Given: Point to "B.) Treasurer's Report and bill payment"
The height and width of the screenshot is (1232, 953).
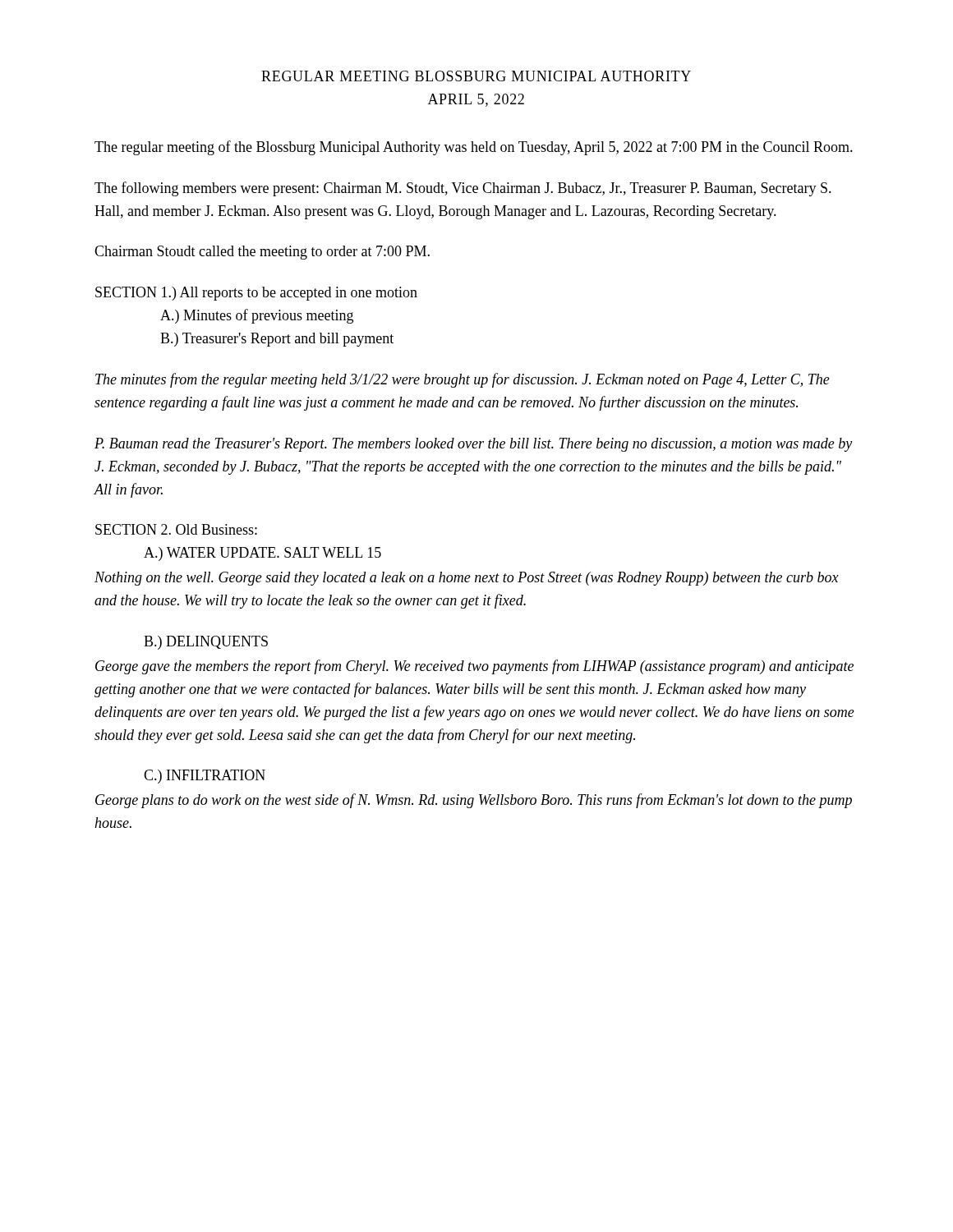Looking at the screenshot, I should 277,338.
